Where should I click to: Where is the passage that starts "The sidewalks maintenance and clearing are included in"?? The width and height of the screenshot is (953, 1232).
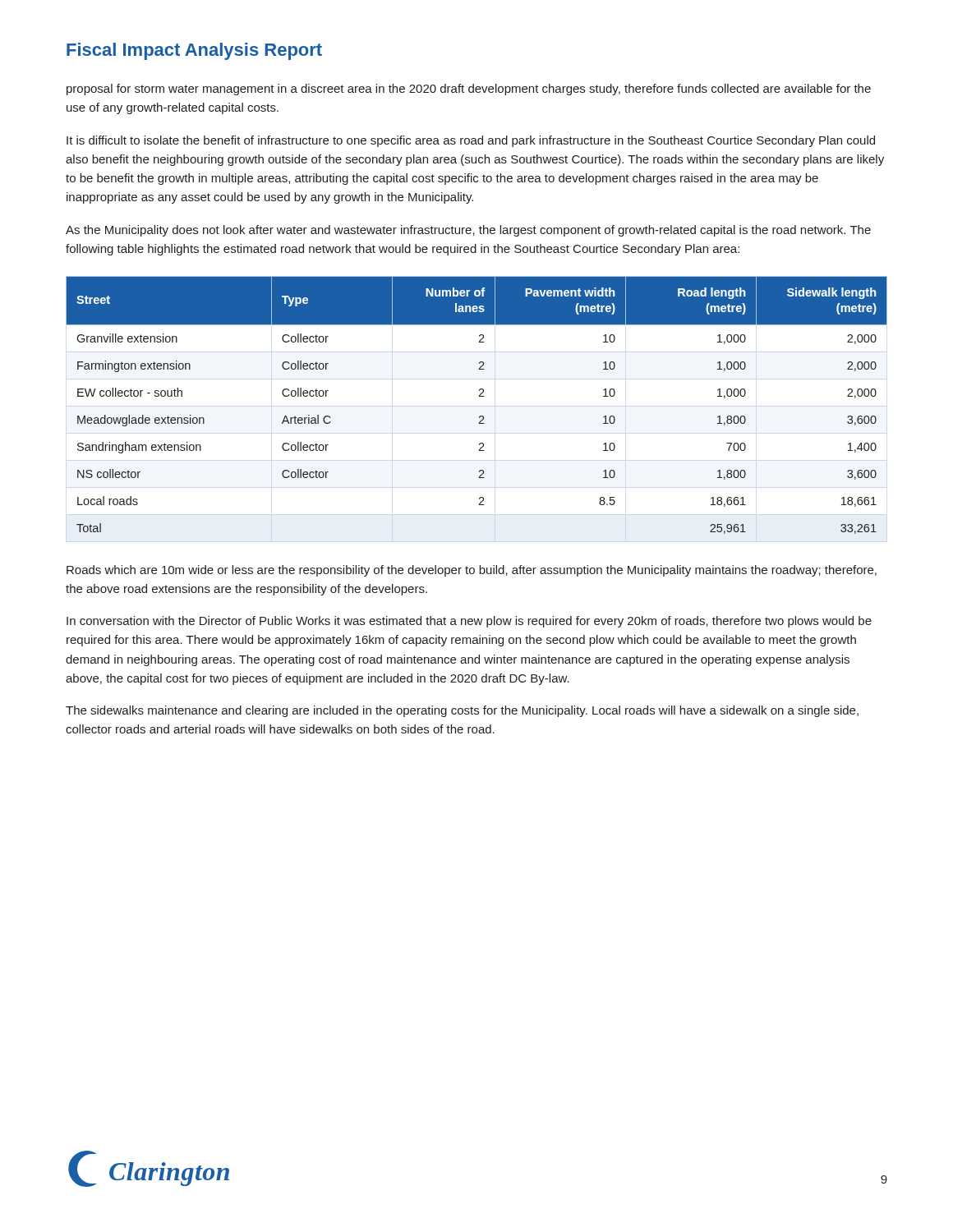click(x=463, y=720)
